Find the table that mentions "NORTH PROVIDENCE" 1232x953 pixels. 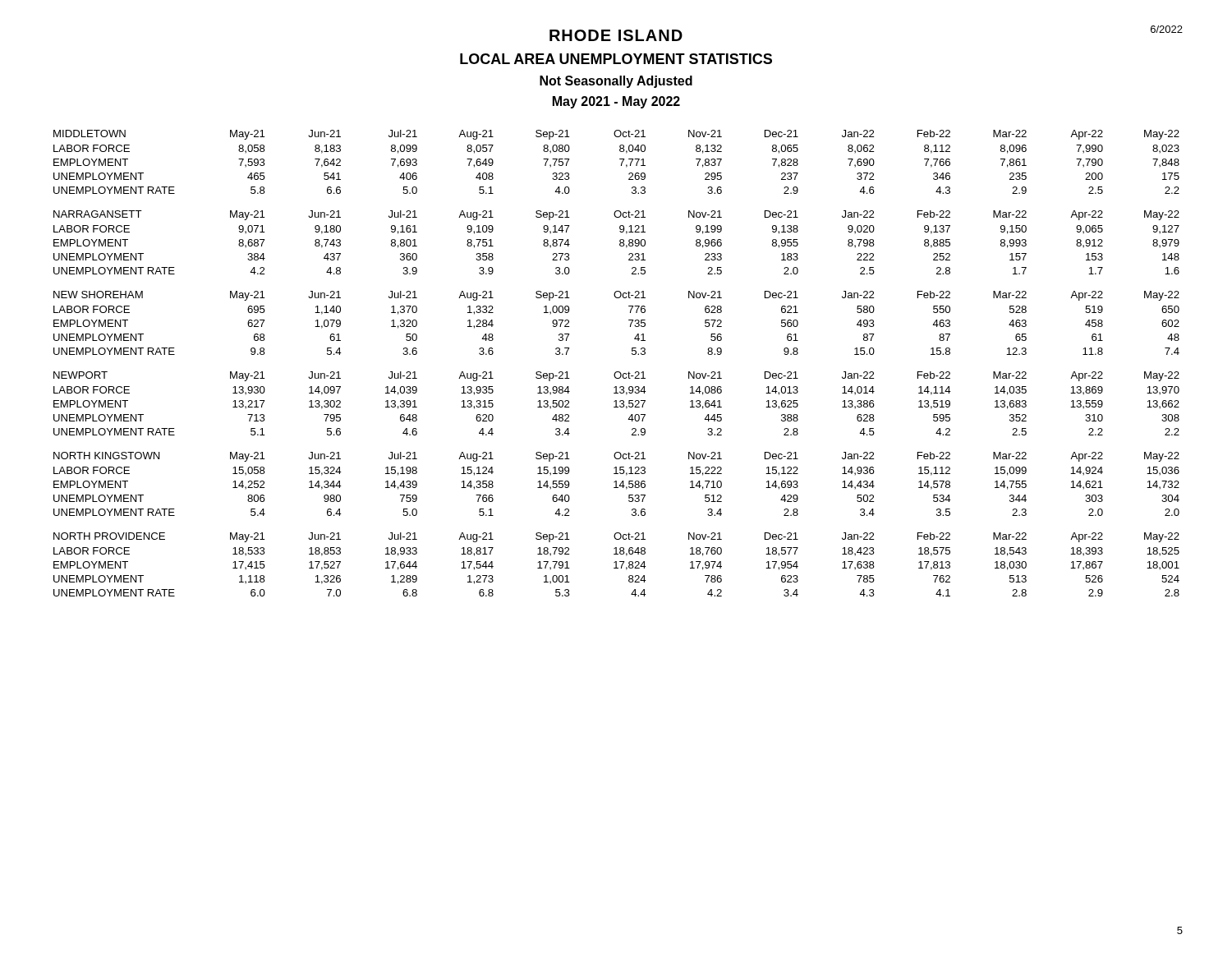(x=616, y=364)
